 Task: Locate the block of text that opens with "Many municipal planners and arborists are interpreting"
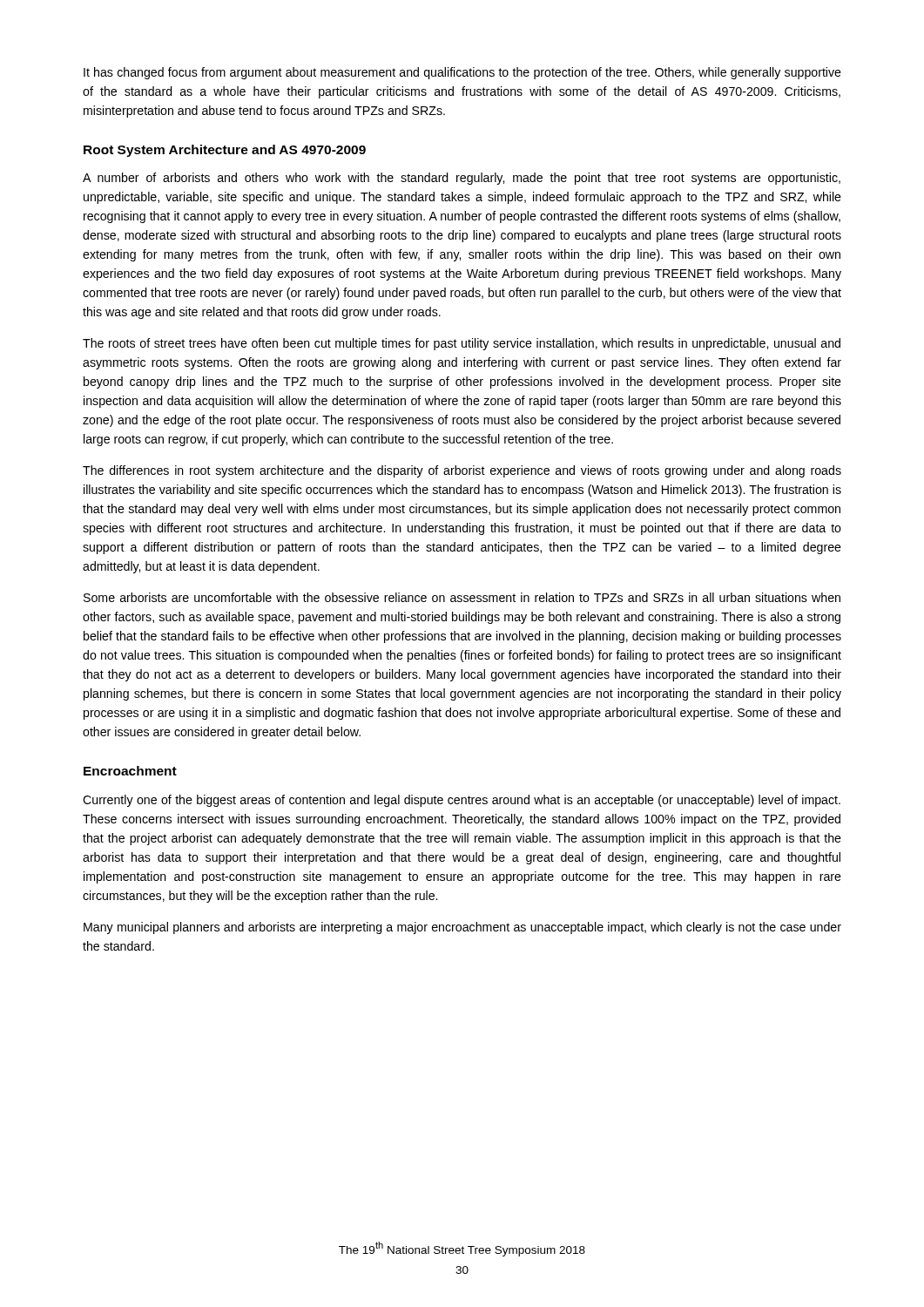(462, 936)
